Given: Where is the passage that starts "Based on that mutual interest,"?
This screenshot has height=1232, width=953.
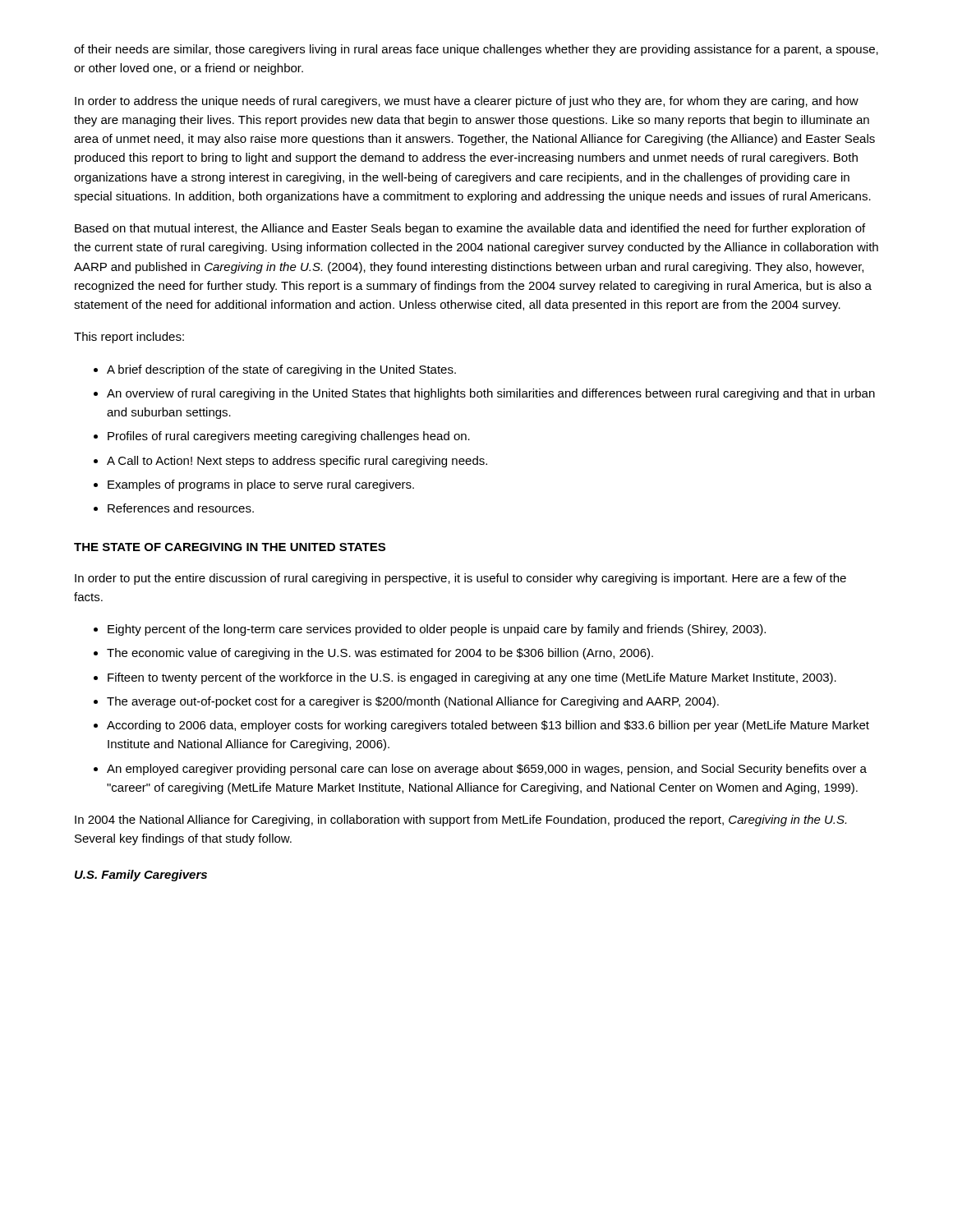Looking at the screenshot, I should [x=476, y=266].
